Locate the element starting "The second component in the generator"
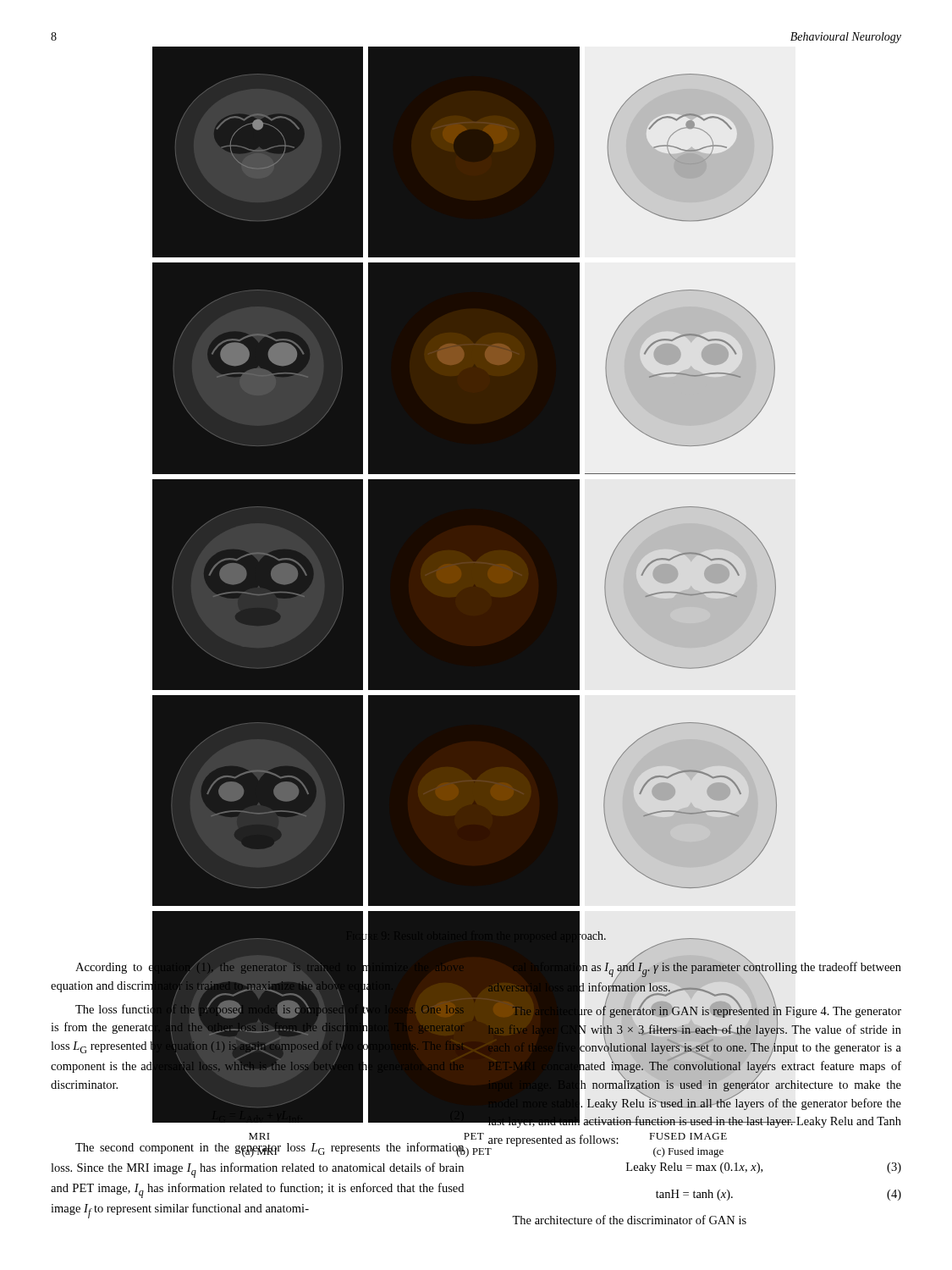The width and height of the screenshot is (952, 1270). click(257, 1179)
